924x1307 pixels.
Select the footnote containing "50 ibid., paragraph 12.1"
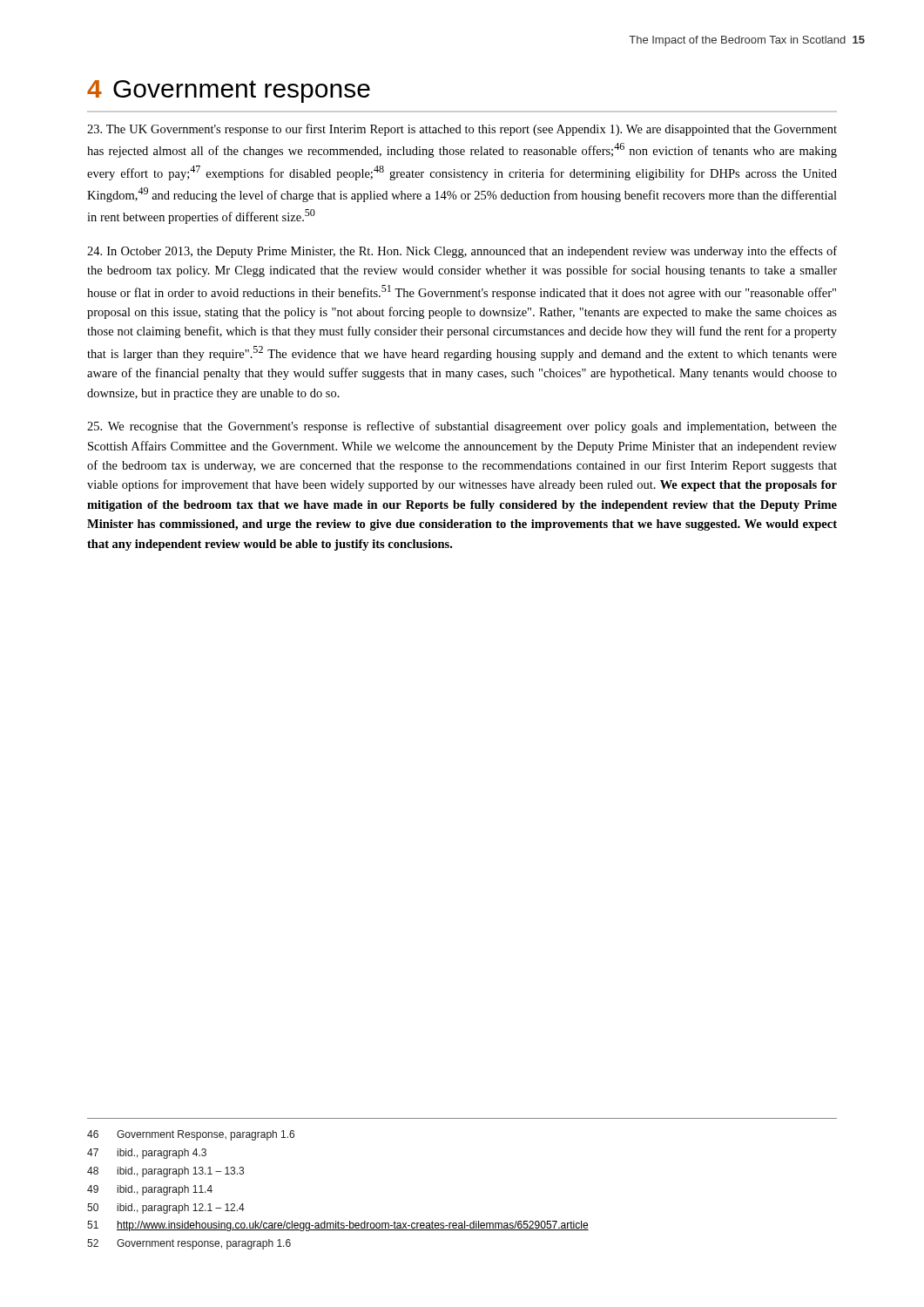point(166,1208)
